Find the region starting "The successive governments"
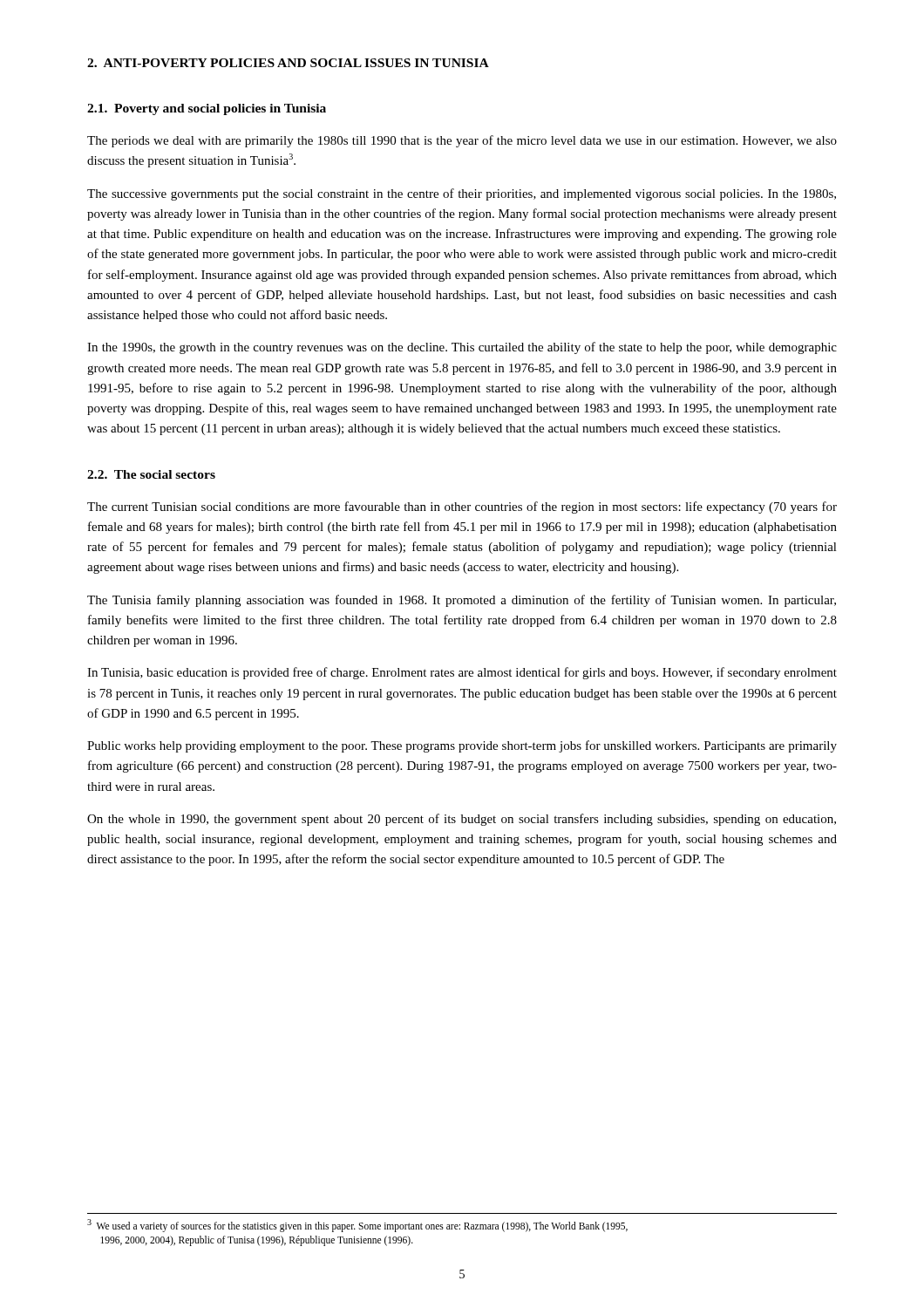Viewport: 924px width, 1308px height. tap(462, 255)
